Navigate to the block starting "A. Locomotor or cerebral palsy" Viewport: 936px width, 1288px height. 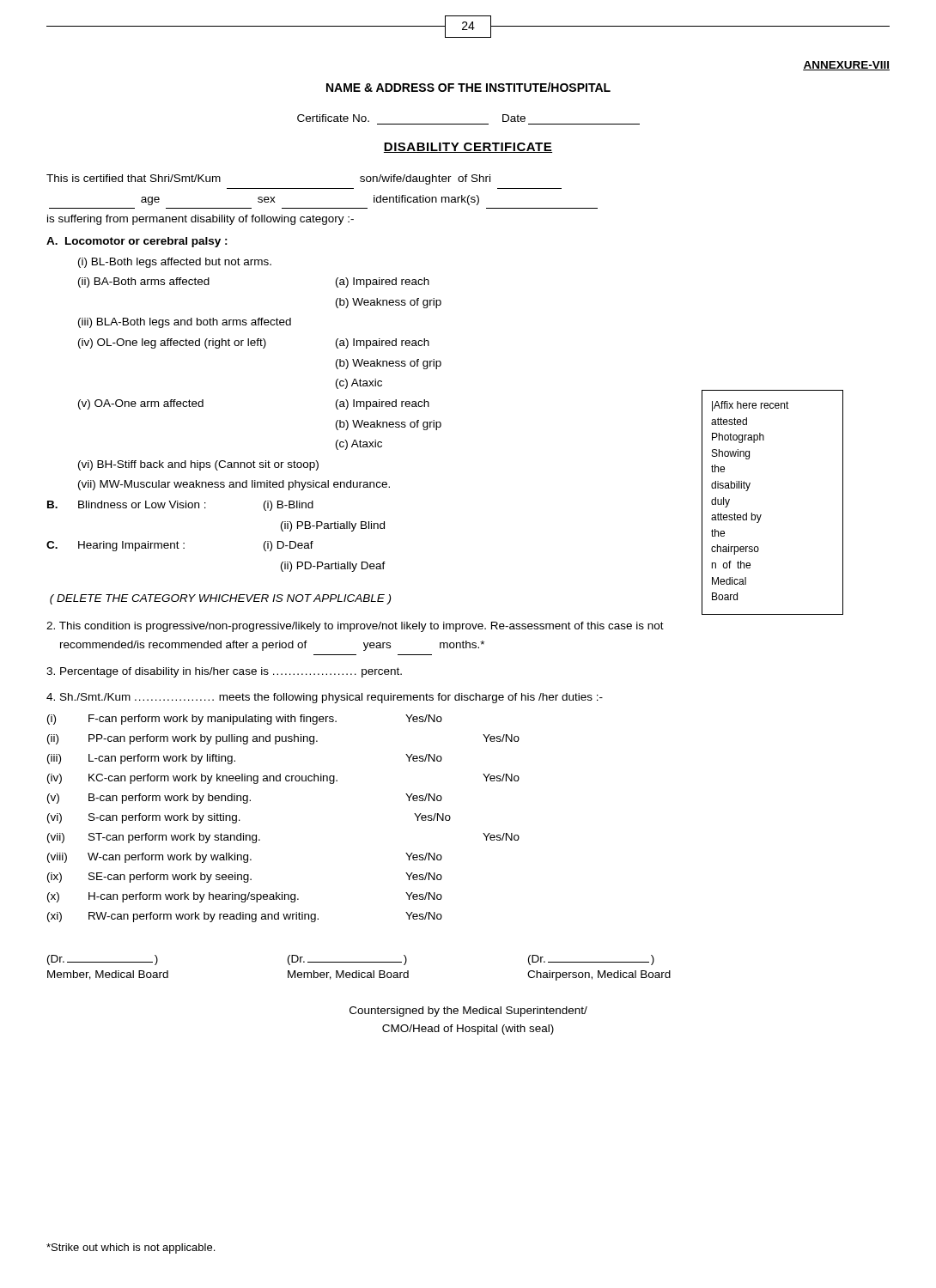137,241
